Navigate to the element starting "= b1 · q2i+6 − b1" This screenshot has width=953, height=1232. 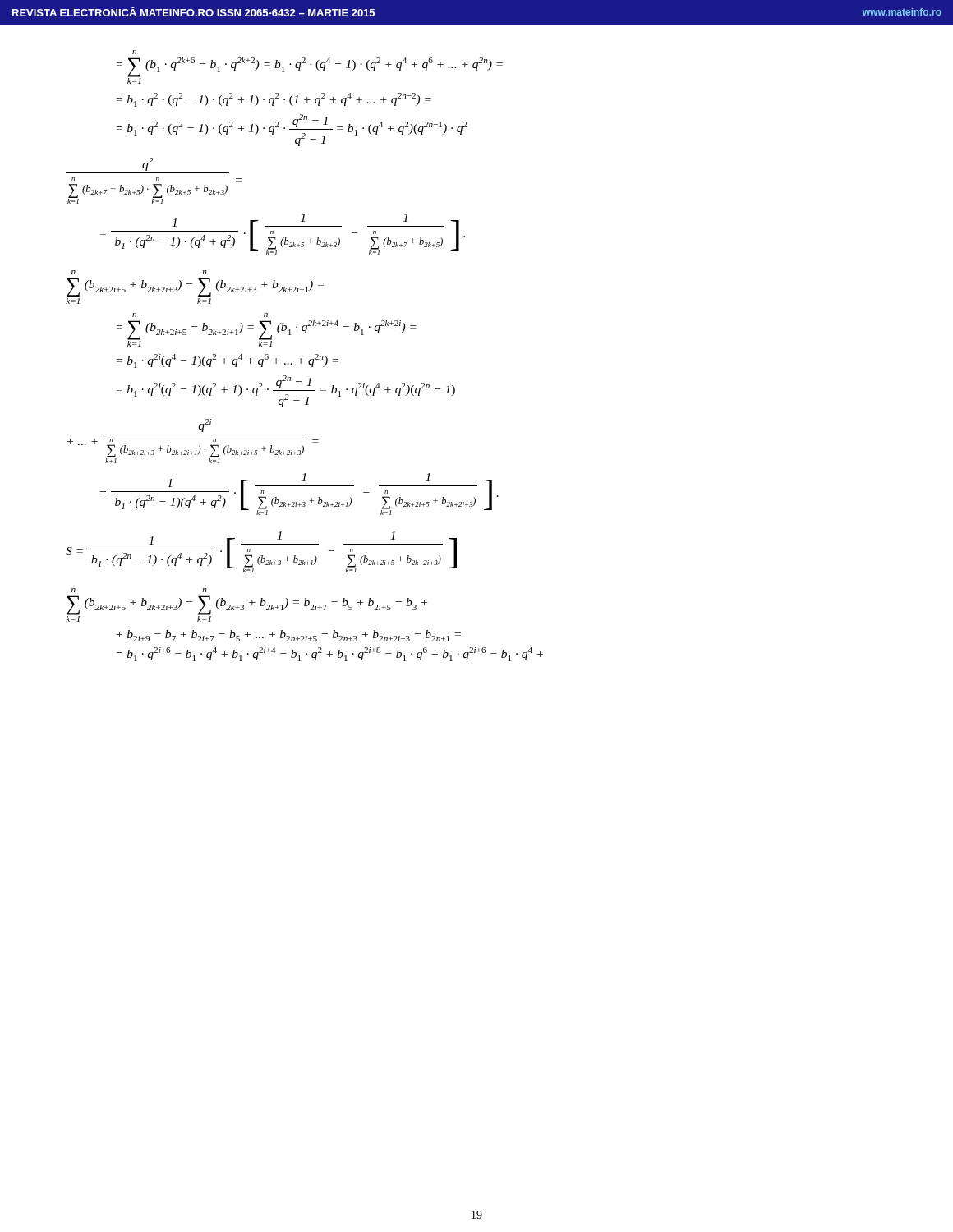330,654
